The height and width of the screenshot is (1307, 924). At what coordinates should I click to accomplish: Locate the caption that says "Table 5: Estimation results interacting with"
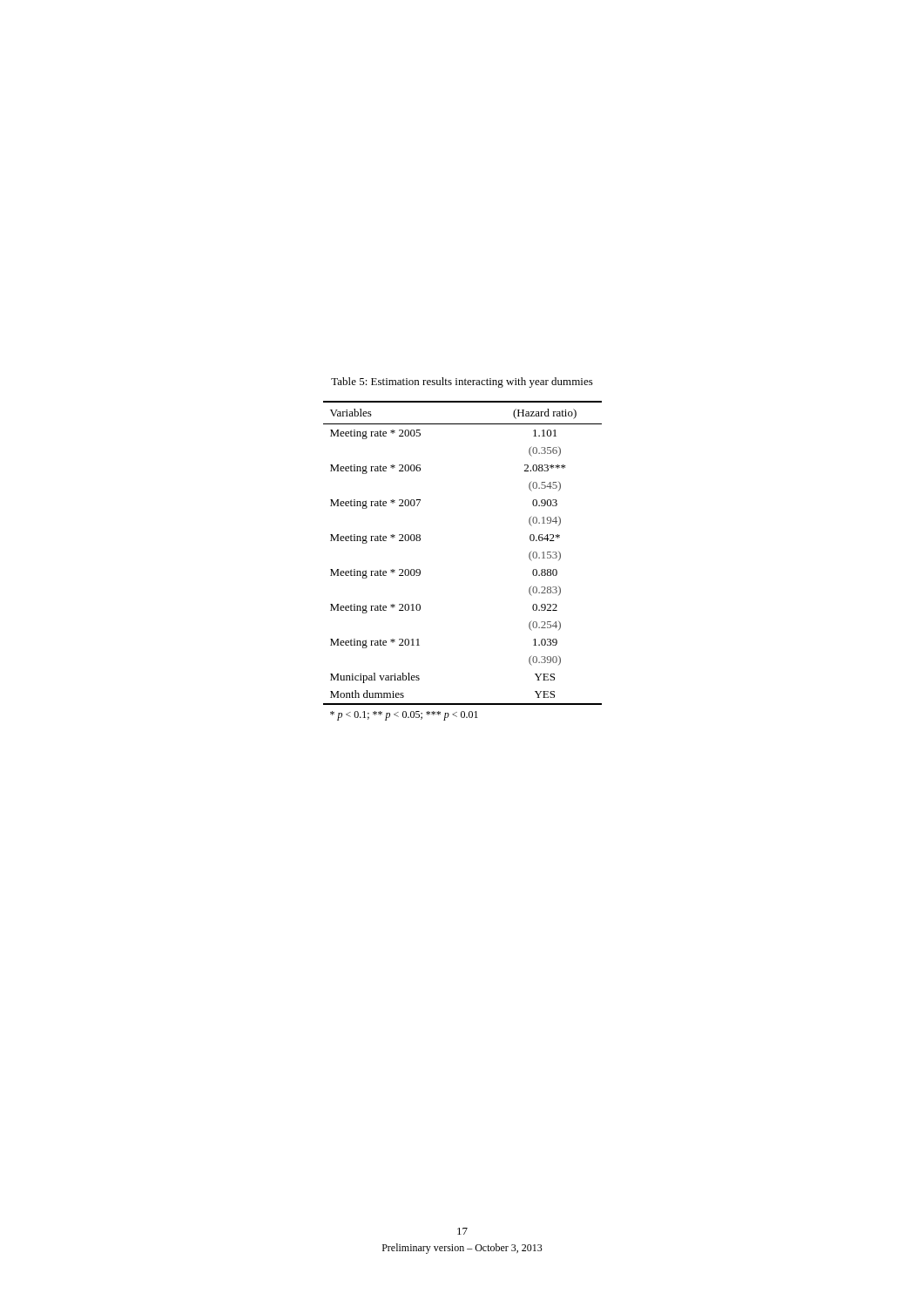462,381
